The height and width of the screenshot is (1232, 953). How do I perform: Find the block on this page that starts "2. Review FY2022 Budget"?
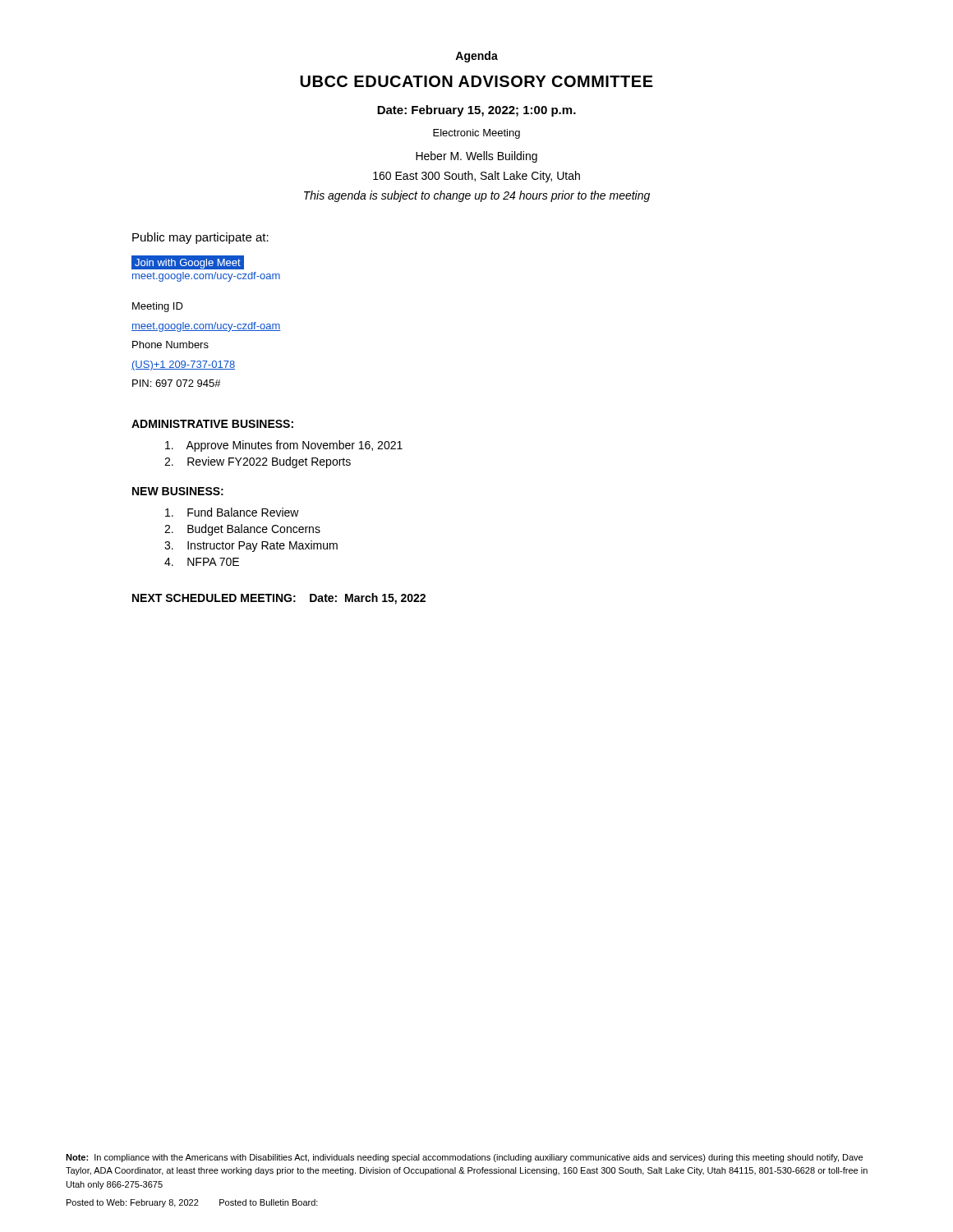click(258, 462)
